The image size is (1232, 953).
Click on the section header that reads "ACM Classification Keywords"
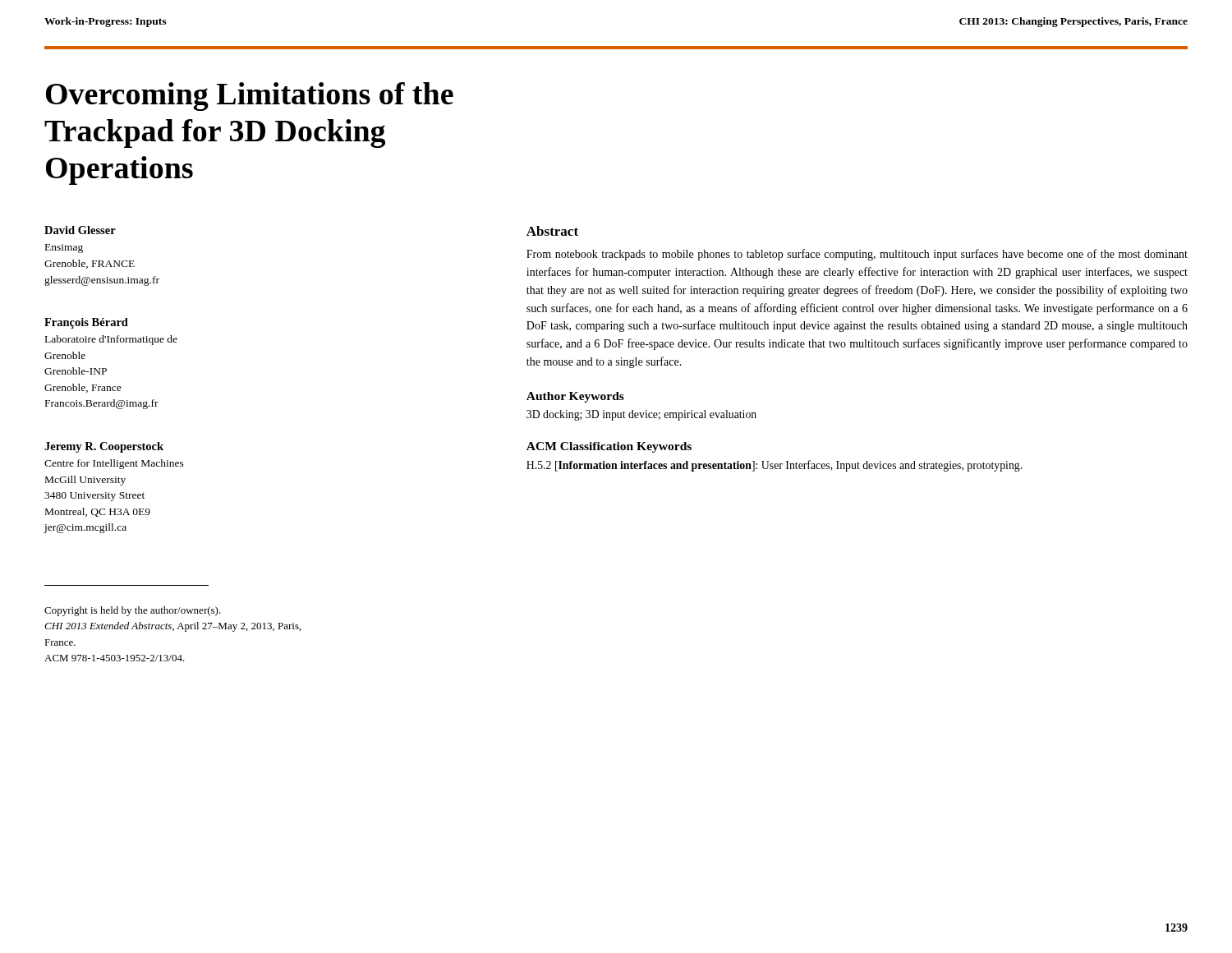click(x=609, y=446)
